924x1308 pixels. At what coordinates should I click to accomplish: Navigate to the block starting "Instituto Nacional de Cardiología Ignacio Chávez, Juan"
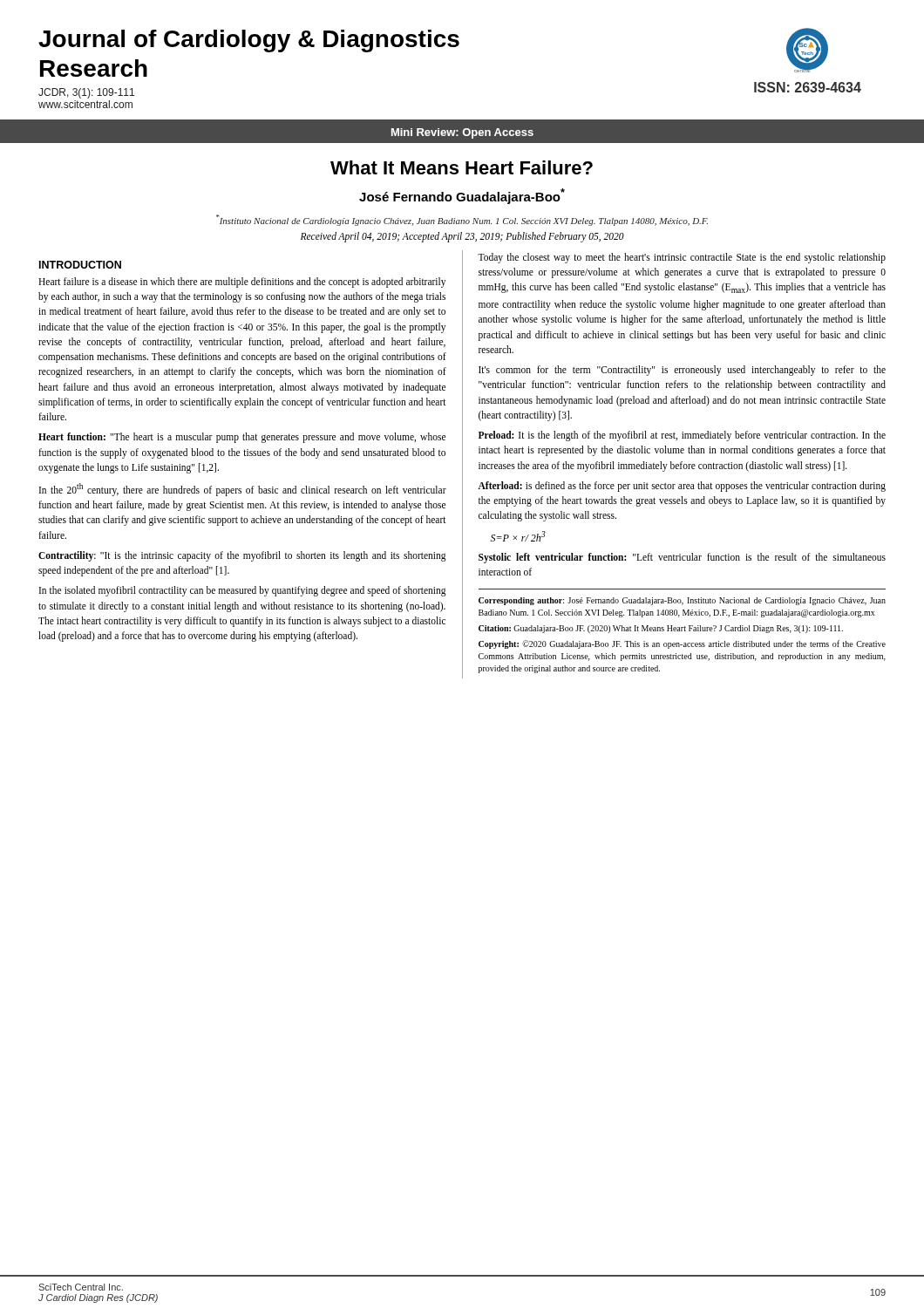point(462,219)
